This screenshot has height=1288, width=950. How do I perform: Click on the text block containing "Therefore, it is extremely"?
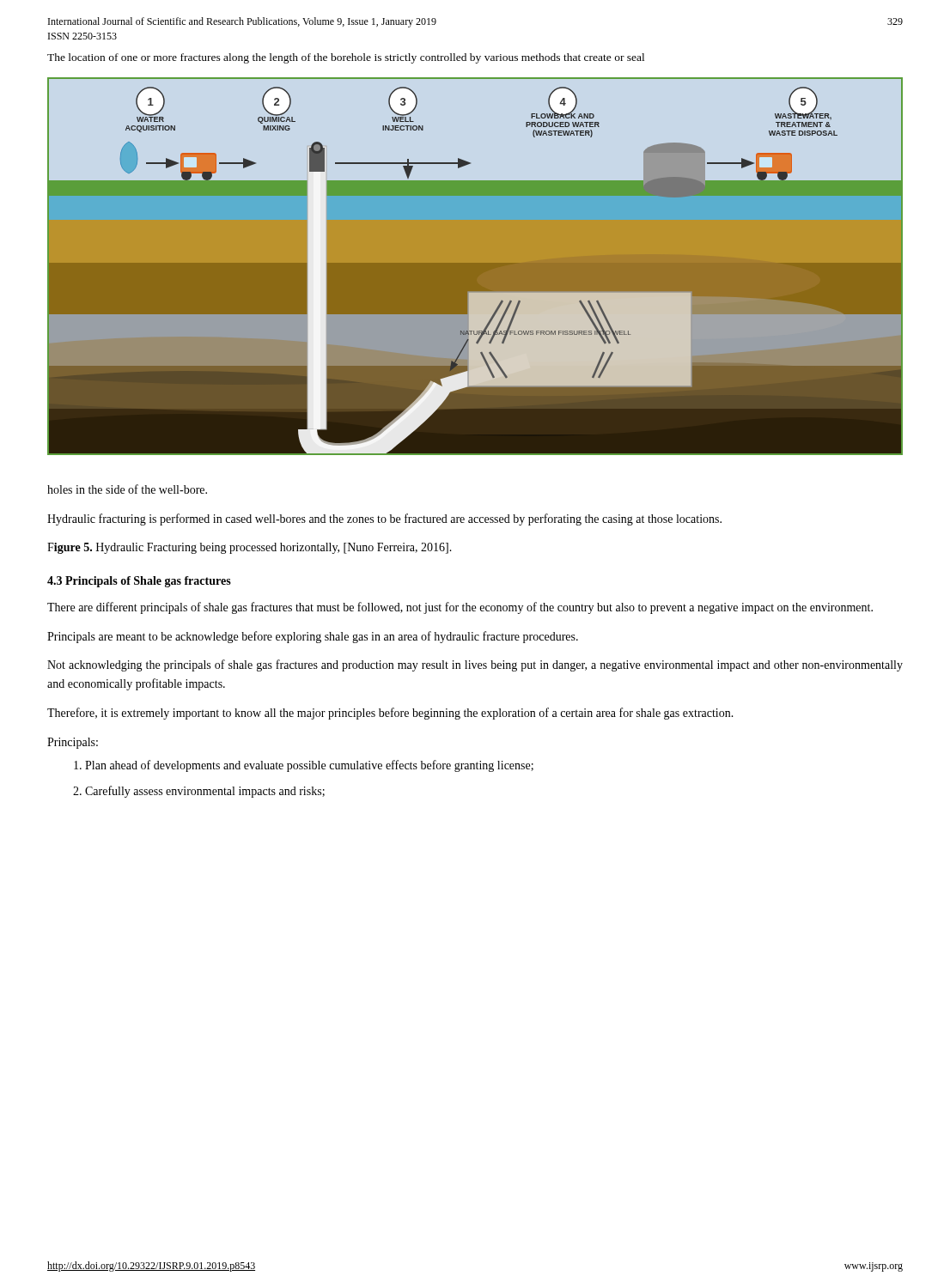(390, 713)
